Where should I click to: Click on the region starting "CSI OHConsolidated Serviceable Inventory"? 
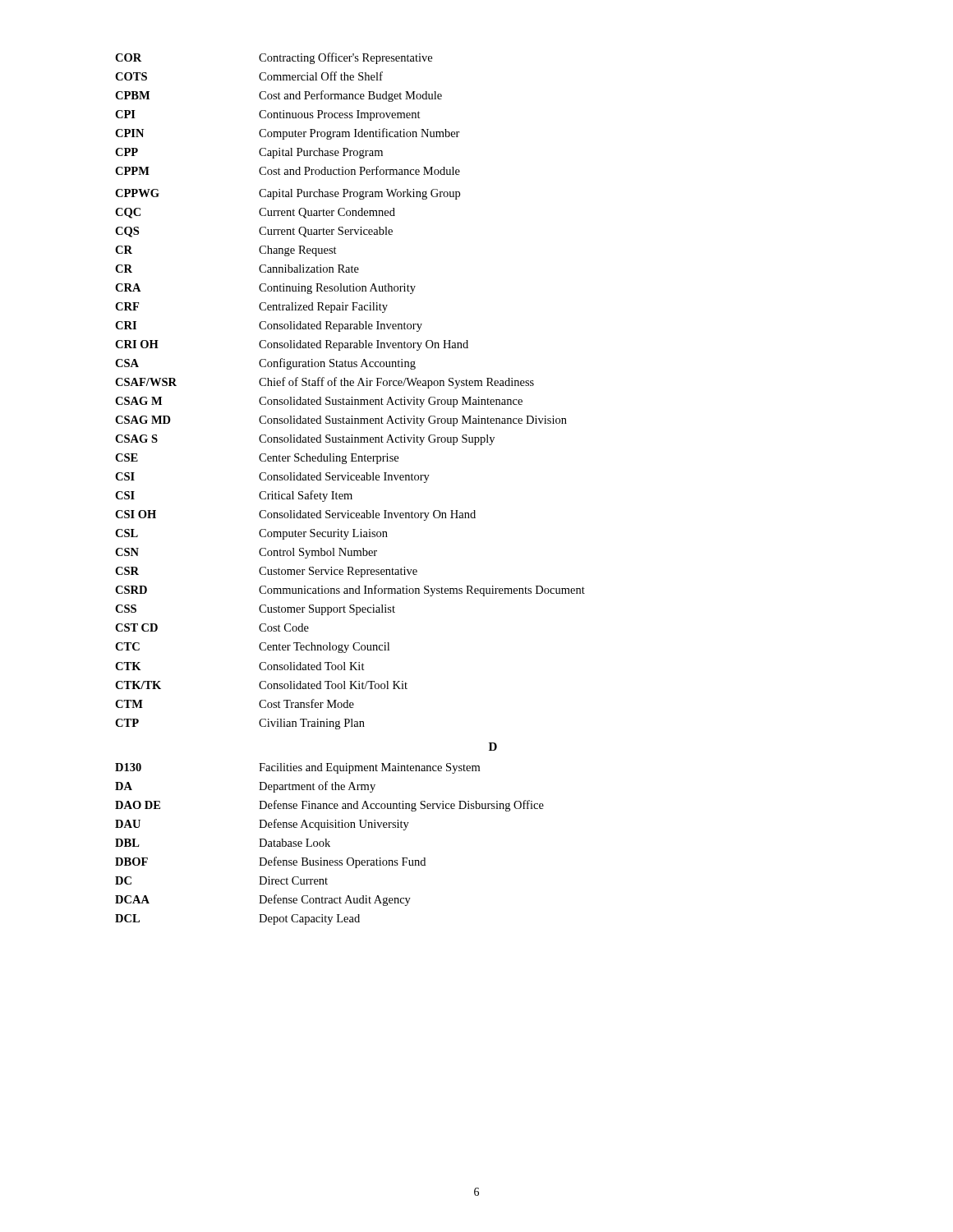(295, 515)
